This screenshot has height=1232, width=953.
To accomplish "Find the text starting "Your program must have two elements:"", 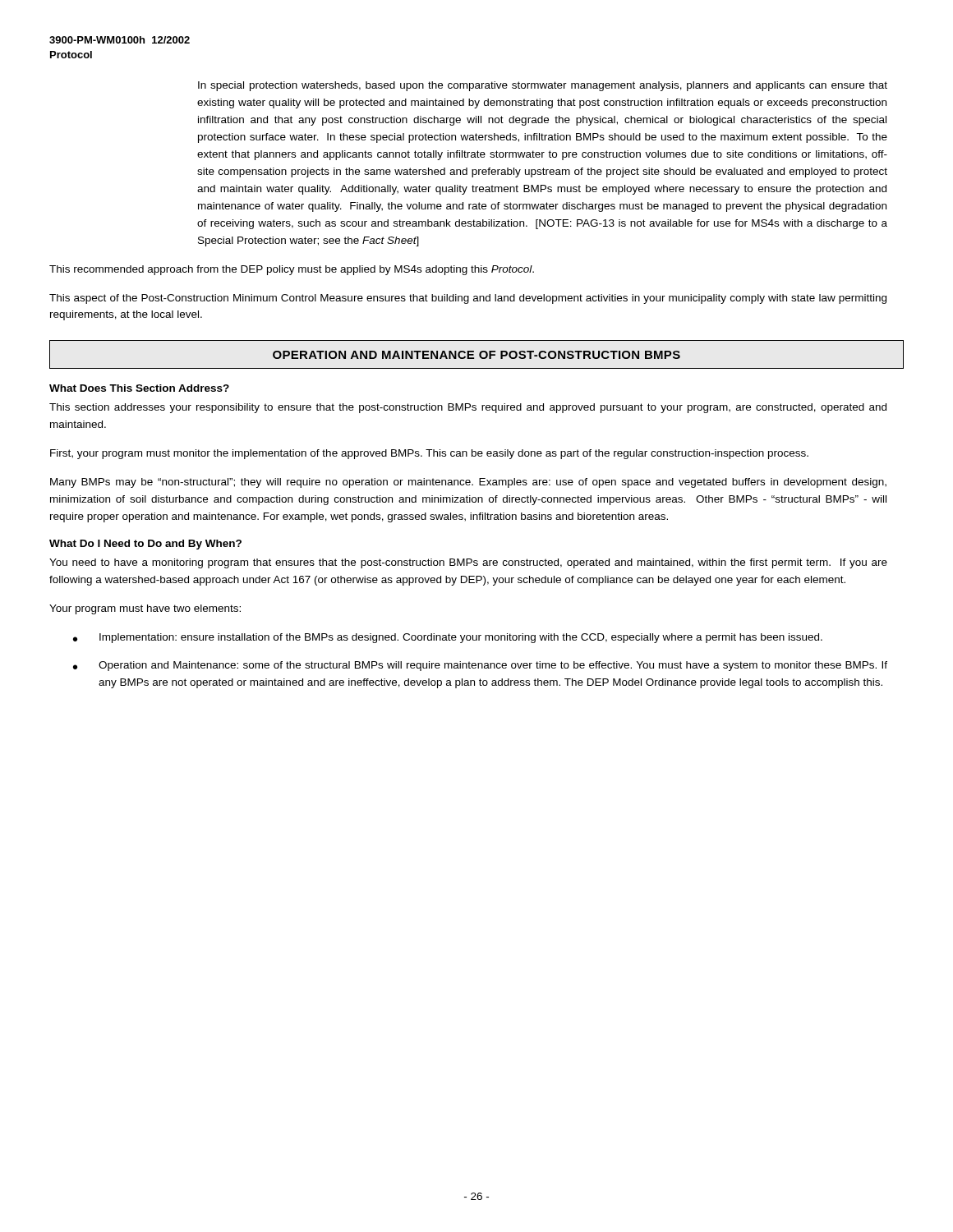I will pyautogui.click(x=146, y=608).
